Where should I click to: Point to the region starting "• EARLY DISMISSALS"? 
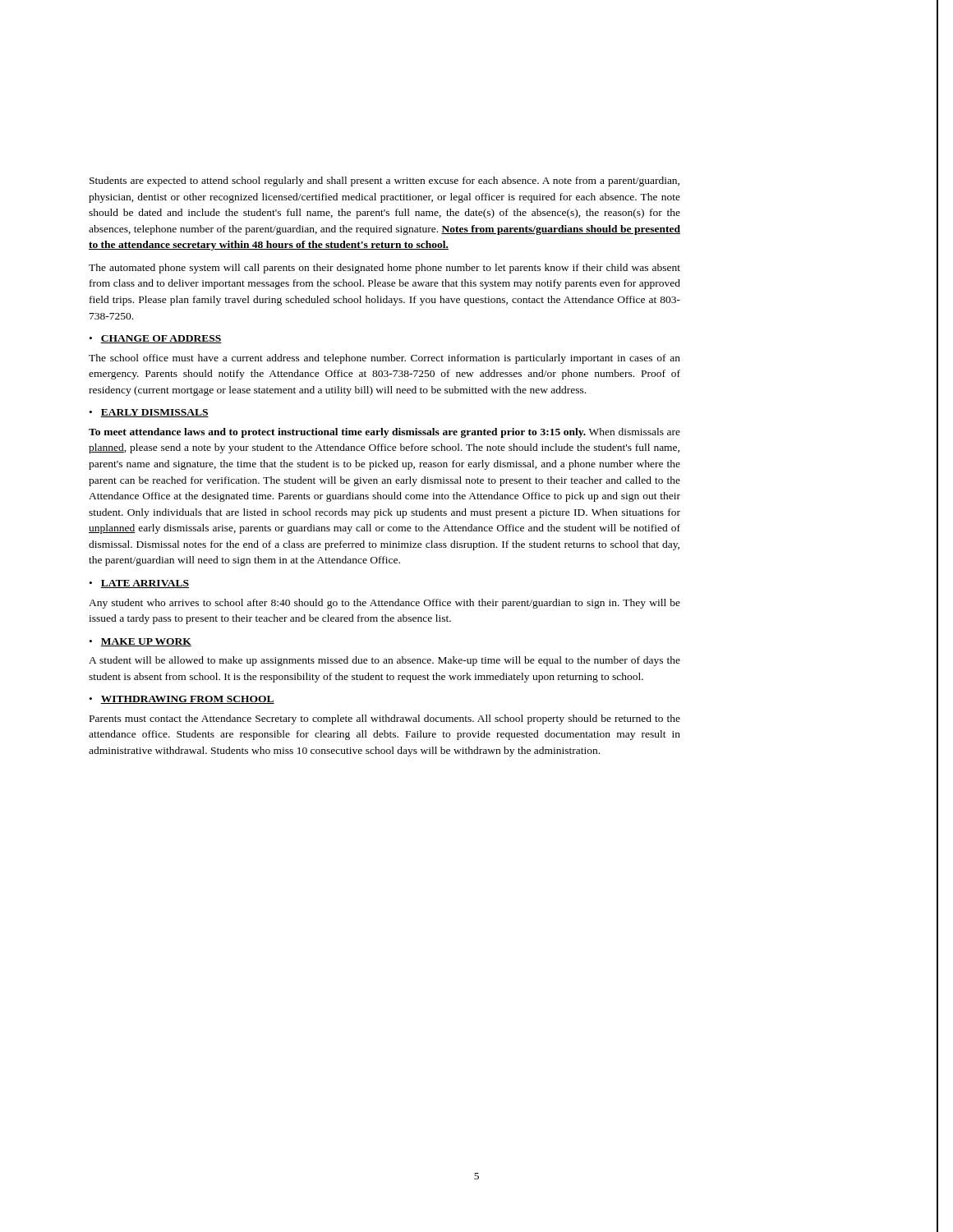tap(149, 413)
